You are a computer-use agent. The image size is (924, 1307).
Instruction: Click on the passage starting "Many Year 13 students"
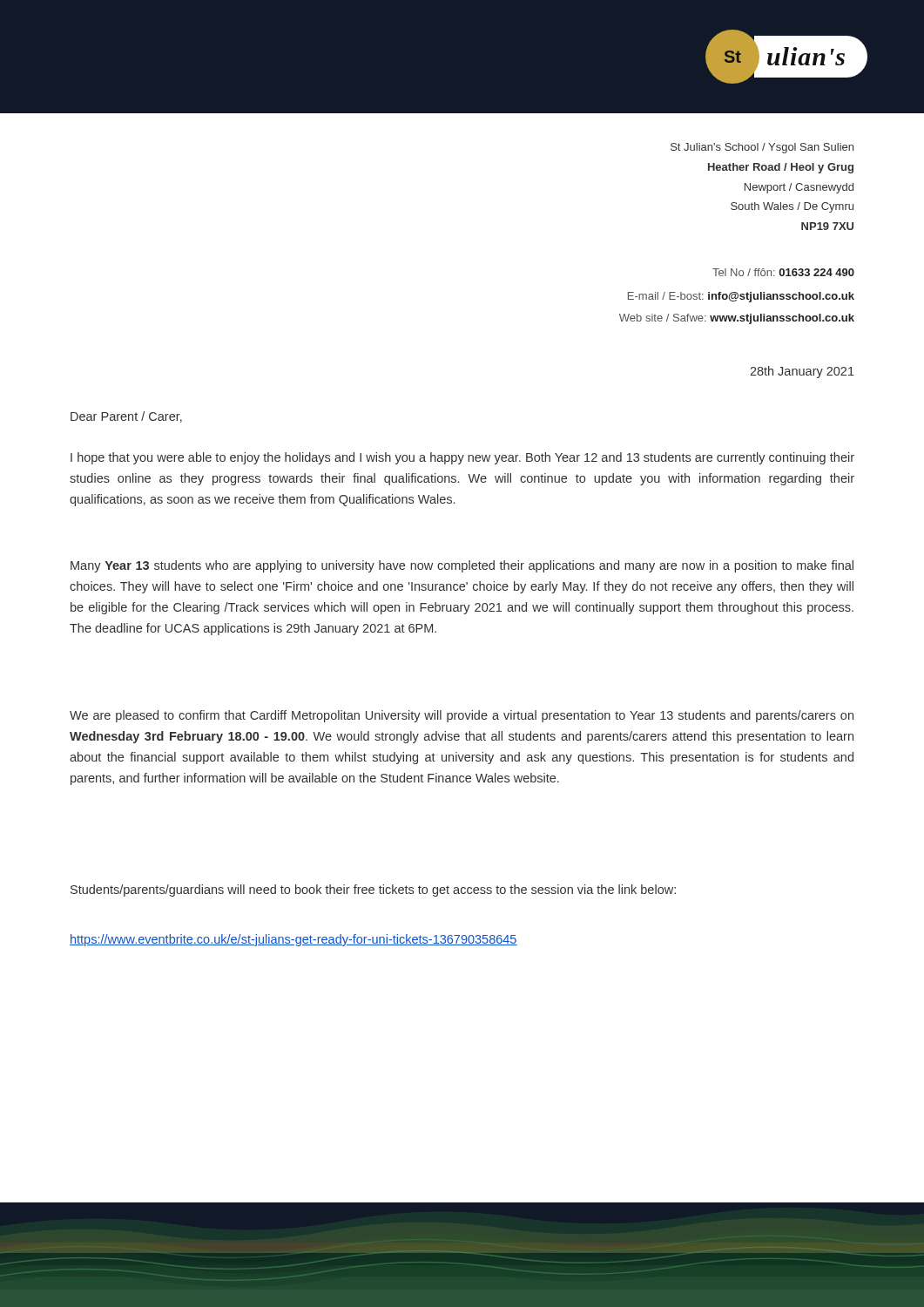tap(462, 597)
